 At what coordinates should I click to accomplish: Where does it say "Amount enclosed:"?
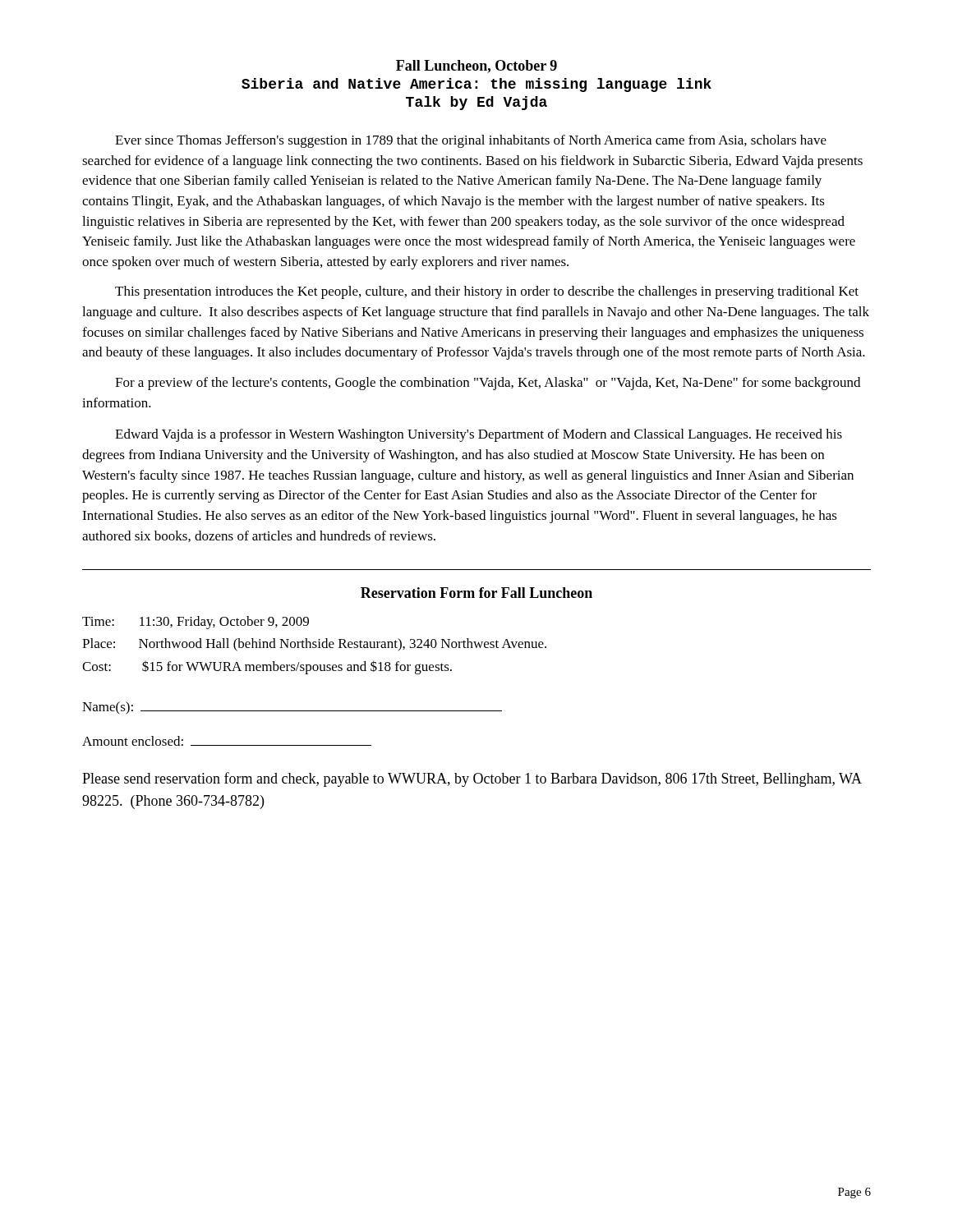227,740
